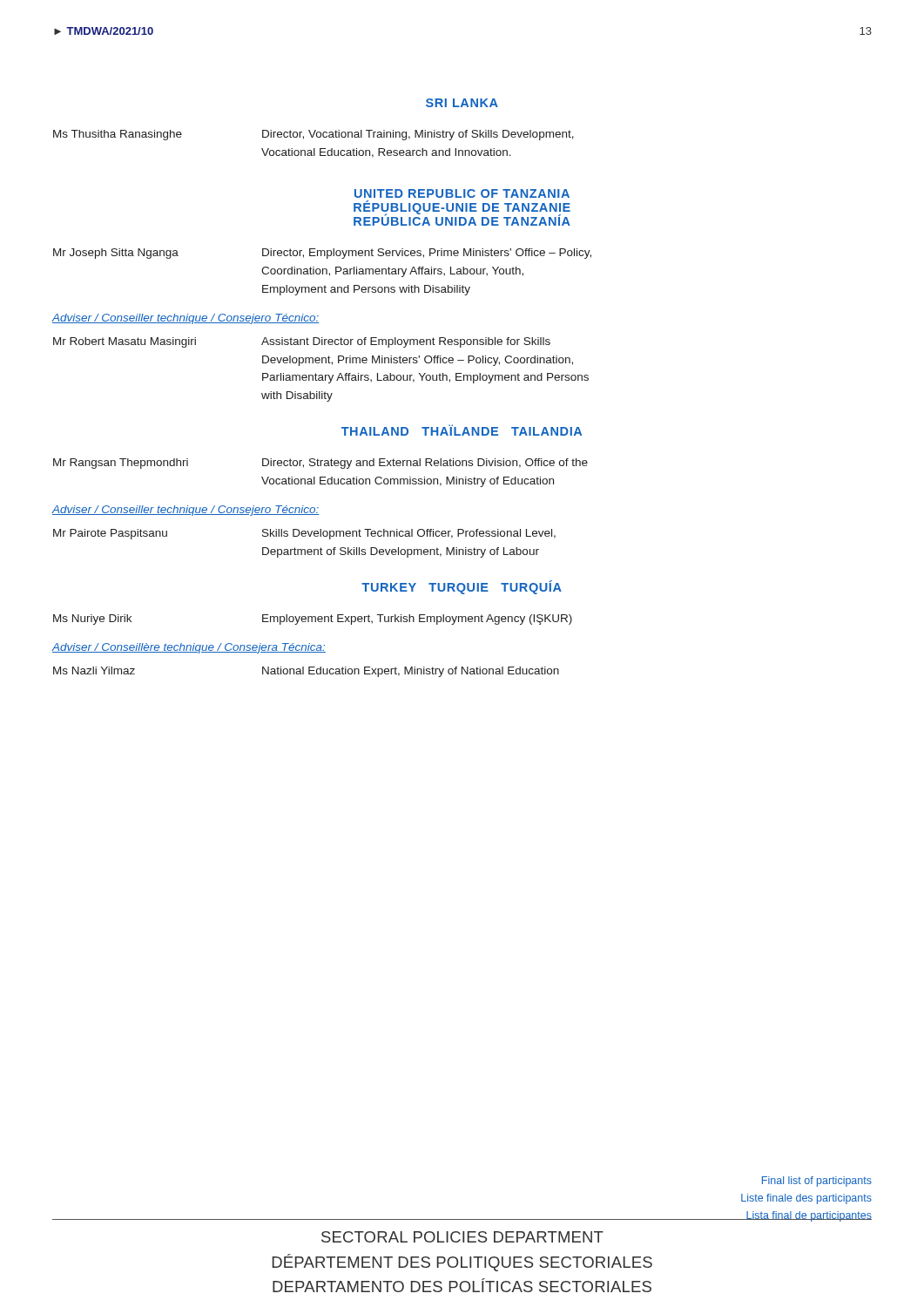
Task: Find the text block that says "Ms Nazli Yilmaz National Education Expert, Ministry of"
Action: (x=462, y=671)
